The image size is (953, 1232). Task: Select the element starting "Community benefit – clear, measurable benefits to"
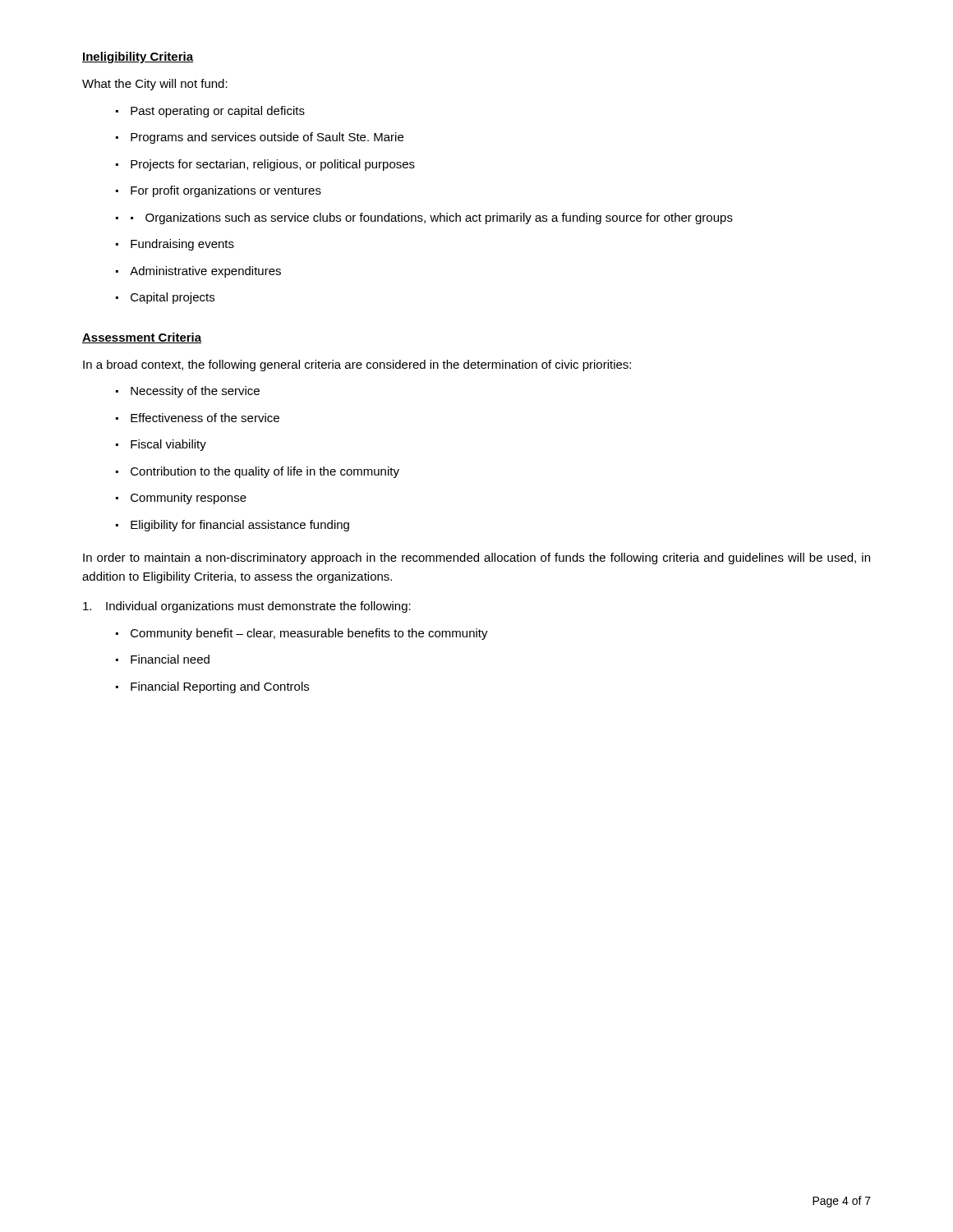[309, 632]
